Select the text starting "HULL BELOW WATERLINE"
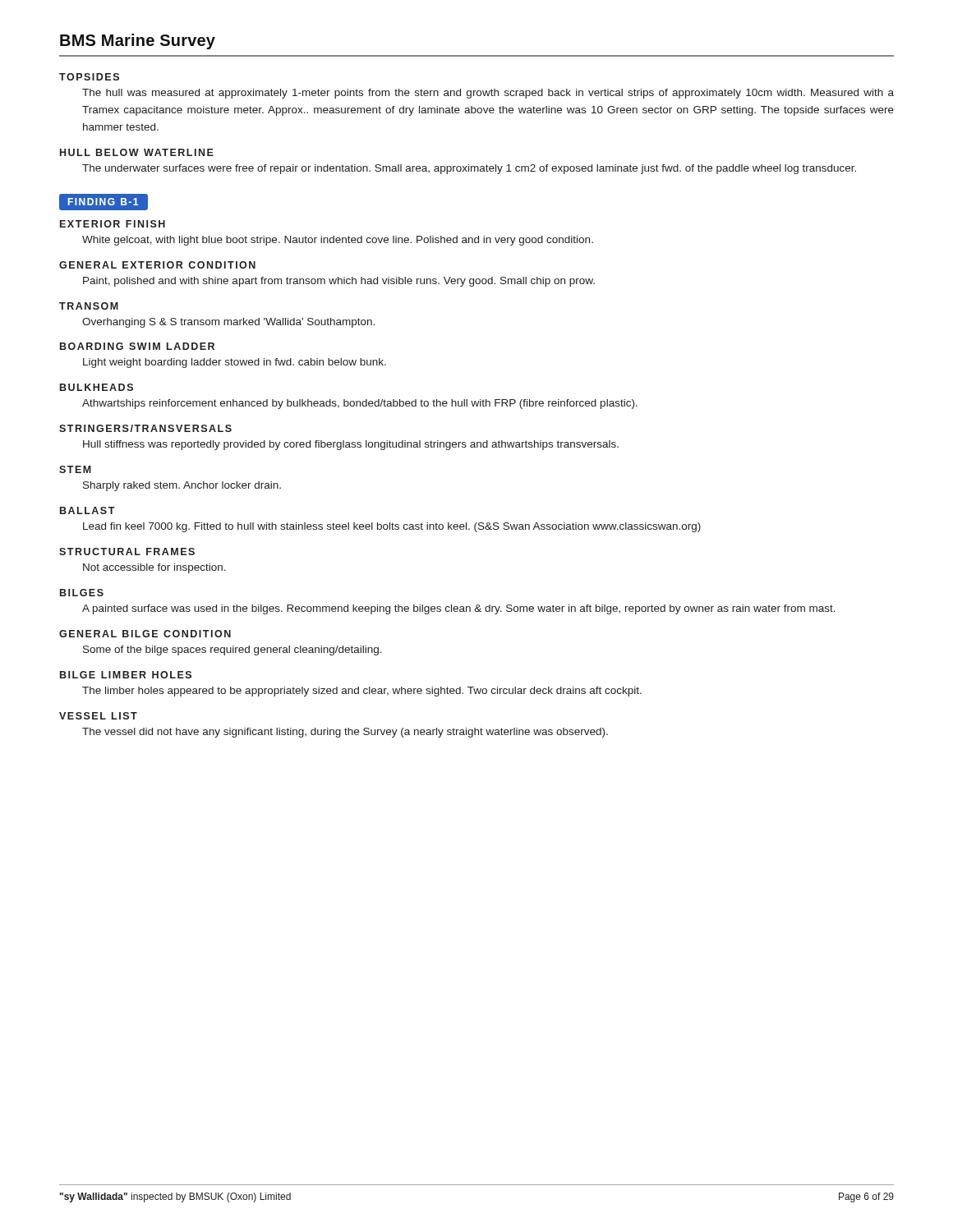 click(137, 153)
